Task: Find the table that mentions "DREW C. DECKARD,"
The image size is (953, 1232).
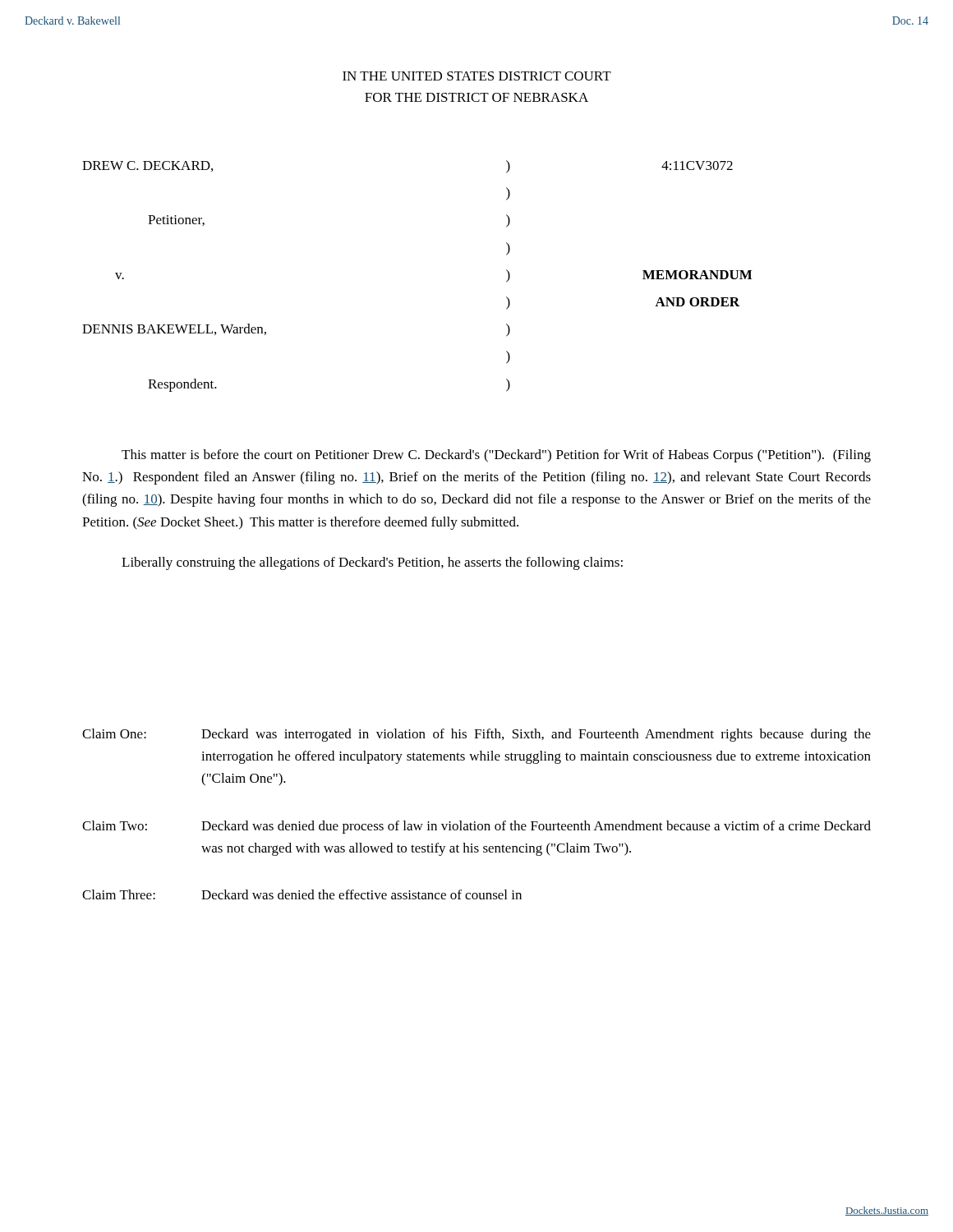Action: pyautogui.click(x=476, y=275)
